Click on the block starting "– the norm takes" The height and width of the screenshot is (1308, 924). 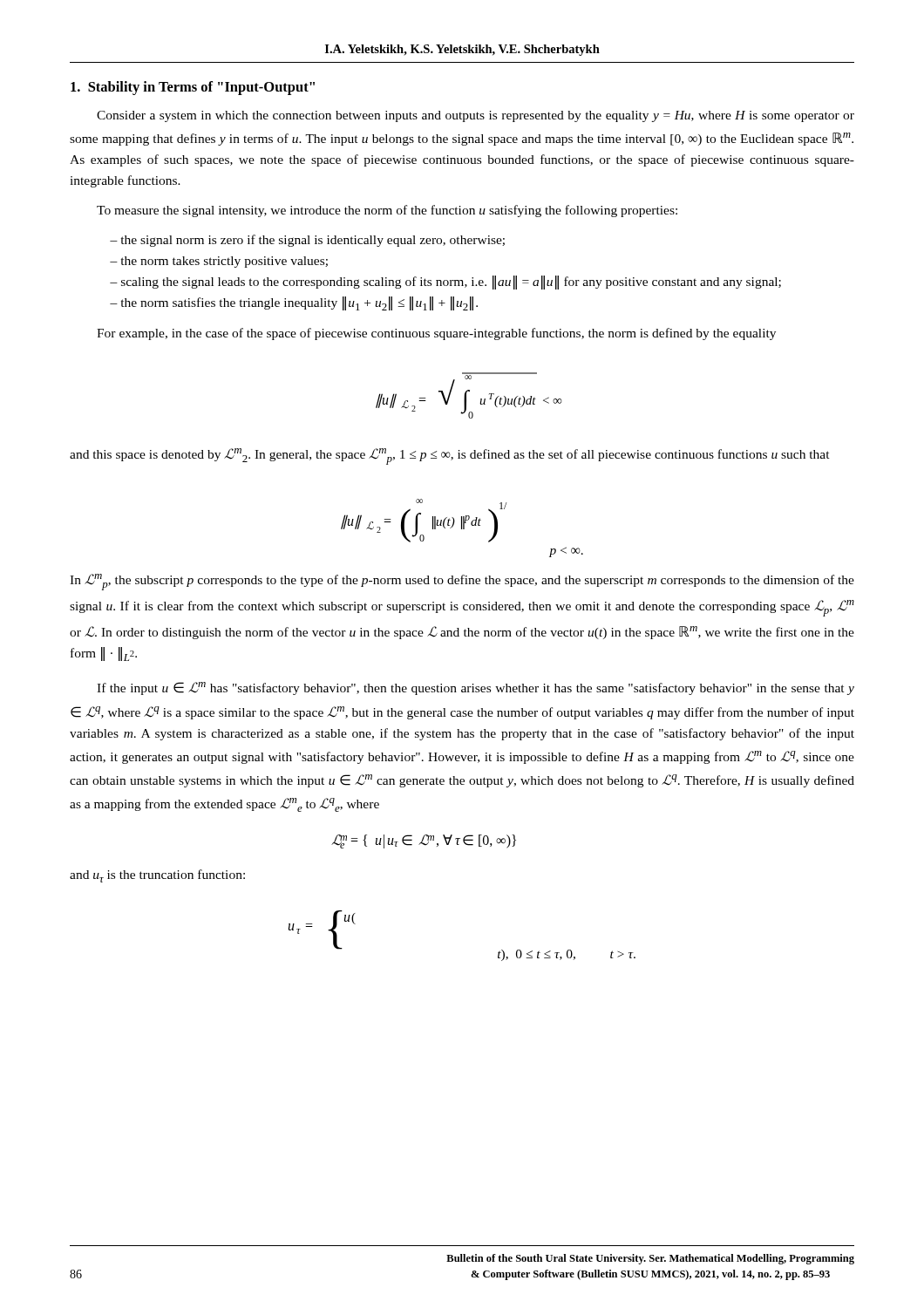coord(219,260)
